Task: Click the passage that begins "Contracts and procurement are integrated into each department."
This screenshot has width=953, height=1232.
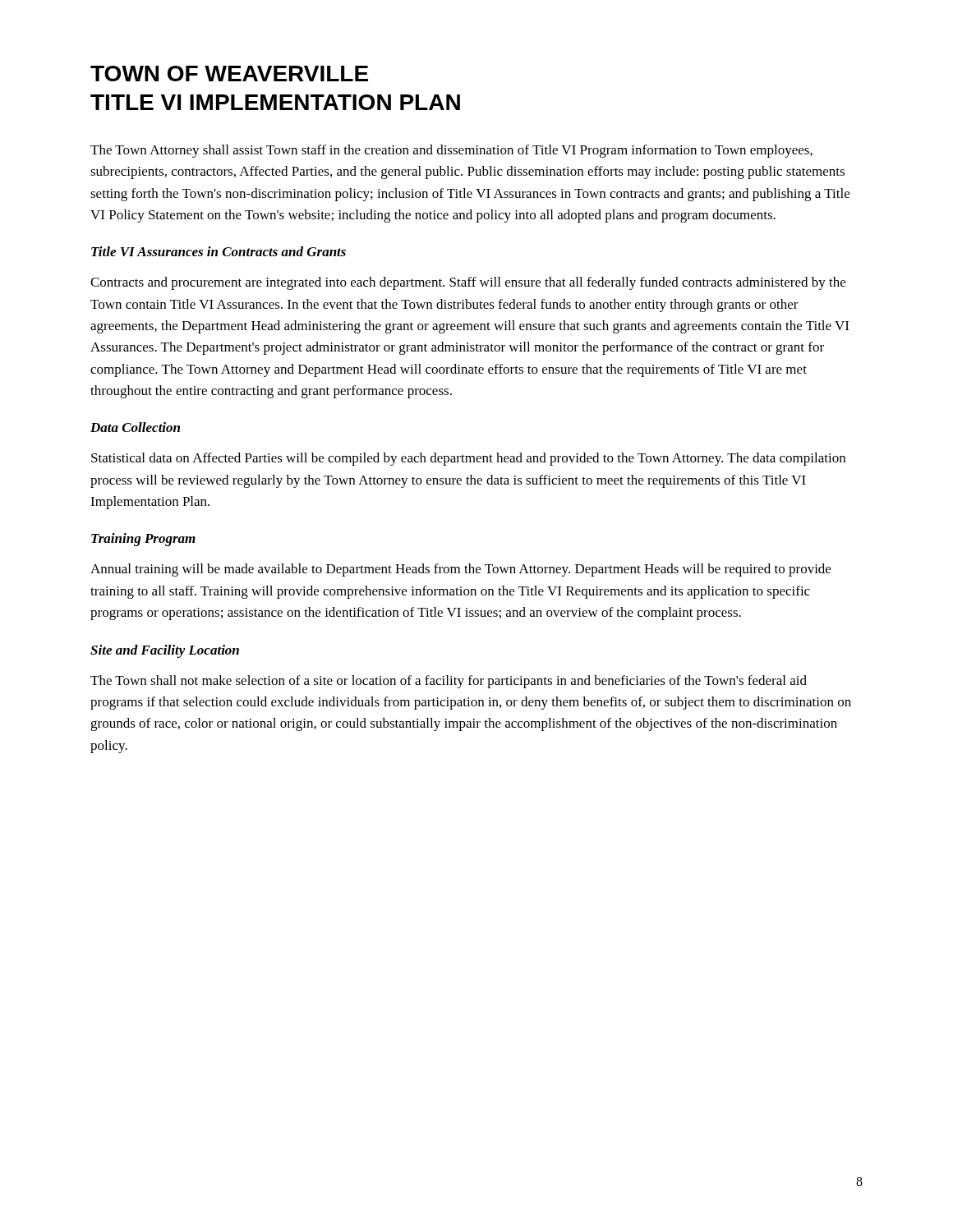Action: tap(470, 337)
